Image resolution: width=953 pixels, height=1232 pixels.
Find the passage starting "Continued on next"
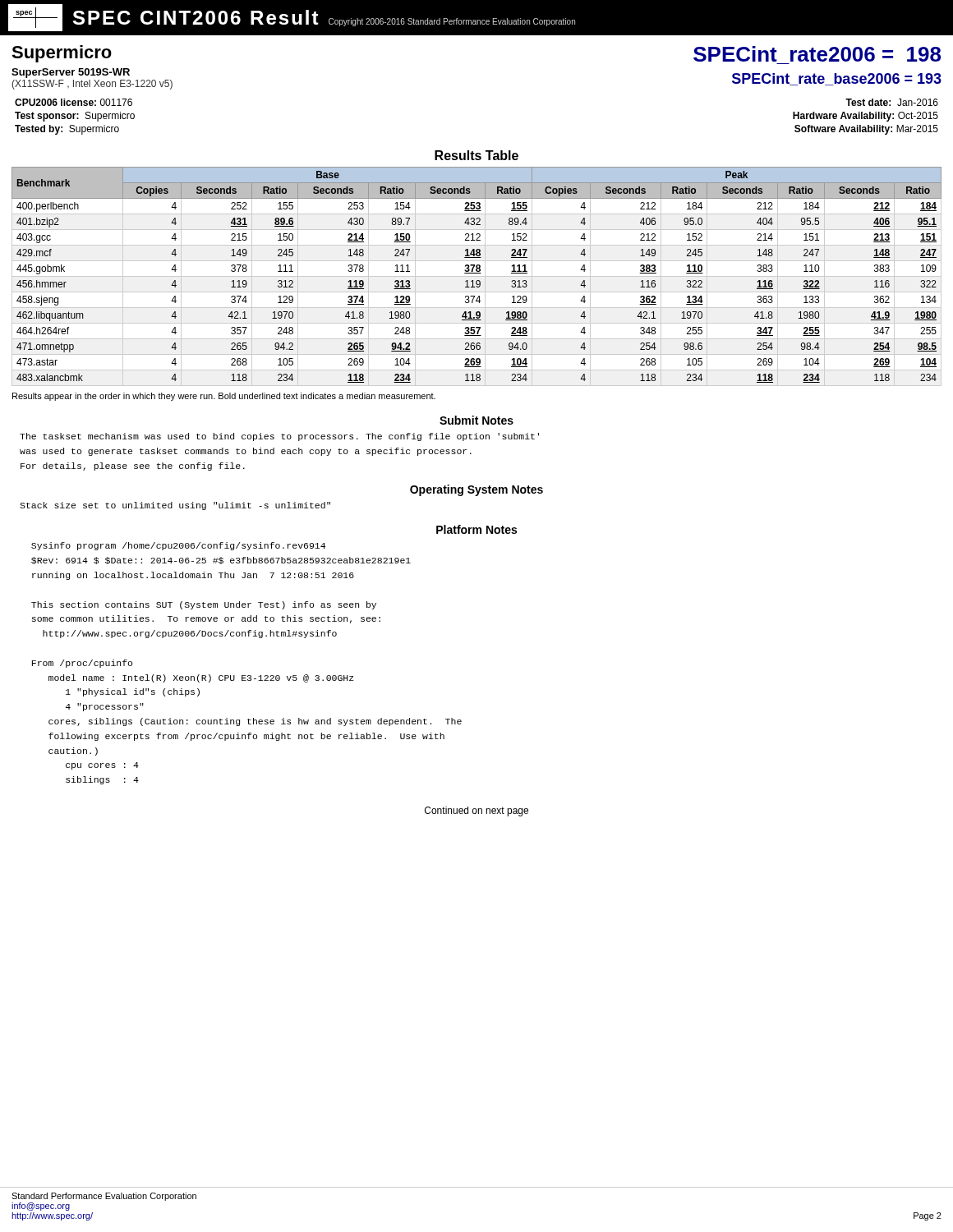coord(476,811)
